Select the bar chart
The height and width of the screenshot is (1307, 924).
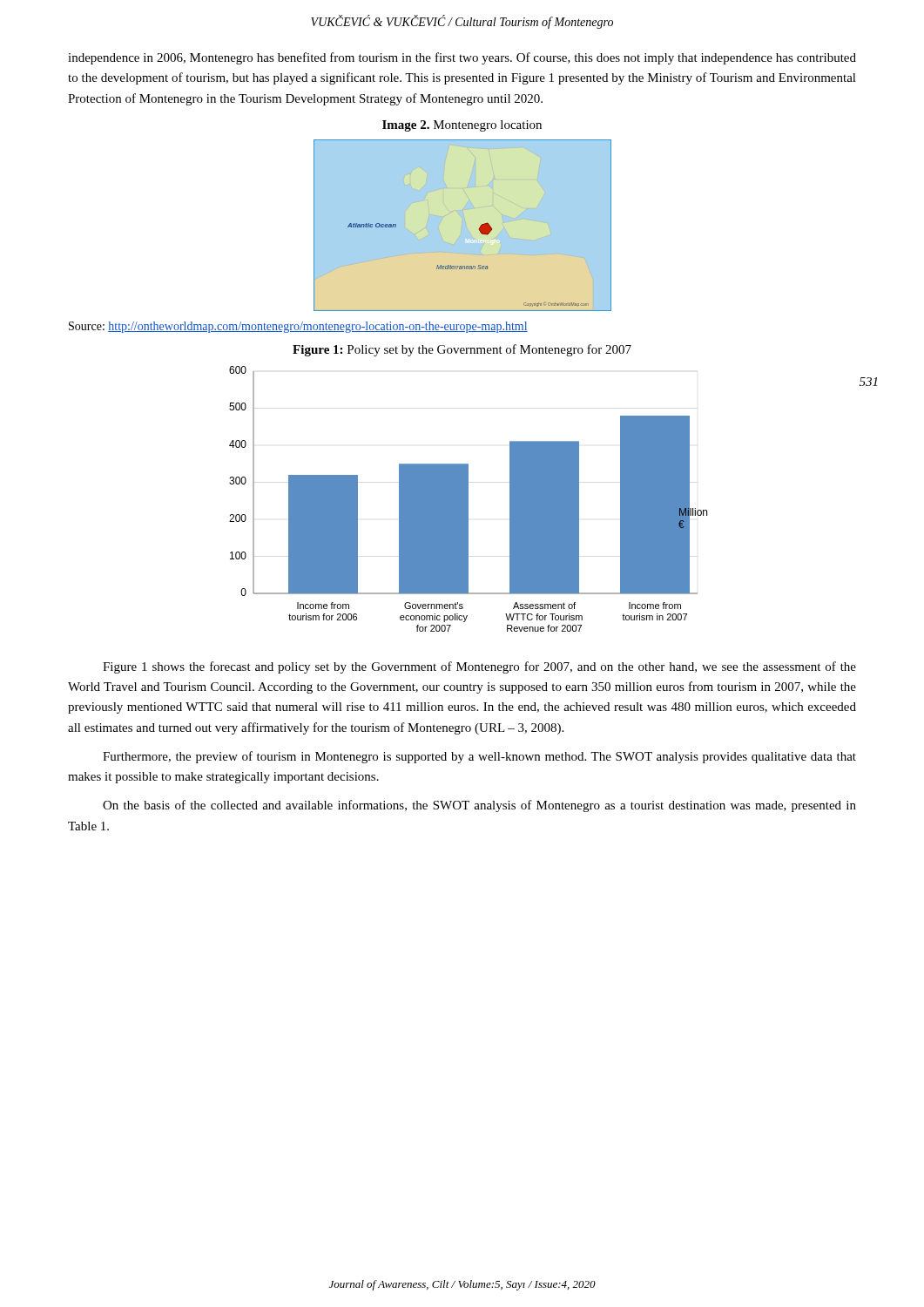pyautogui.click(x=462, y=503)
